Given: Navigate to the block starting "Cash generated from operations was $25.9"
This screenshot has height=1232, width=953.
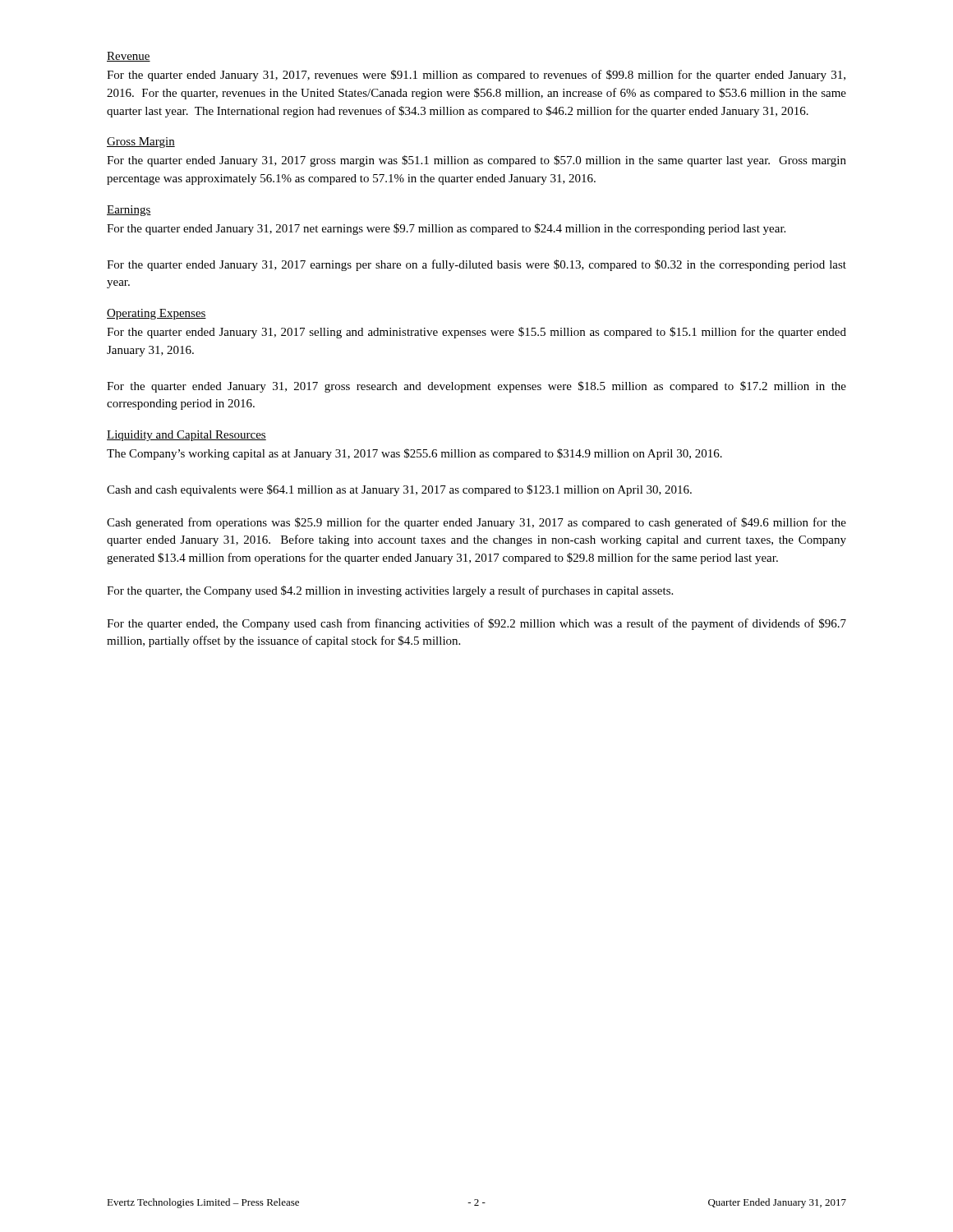Looking at the screenshot, I should point(476,541).
